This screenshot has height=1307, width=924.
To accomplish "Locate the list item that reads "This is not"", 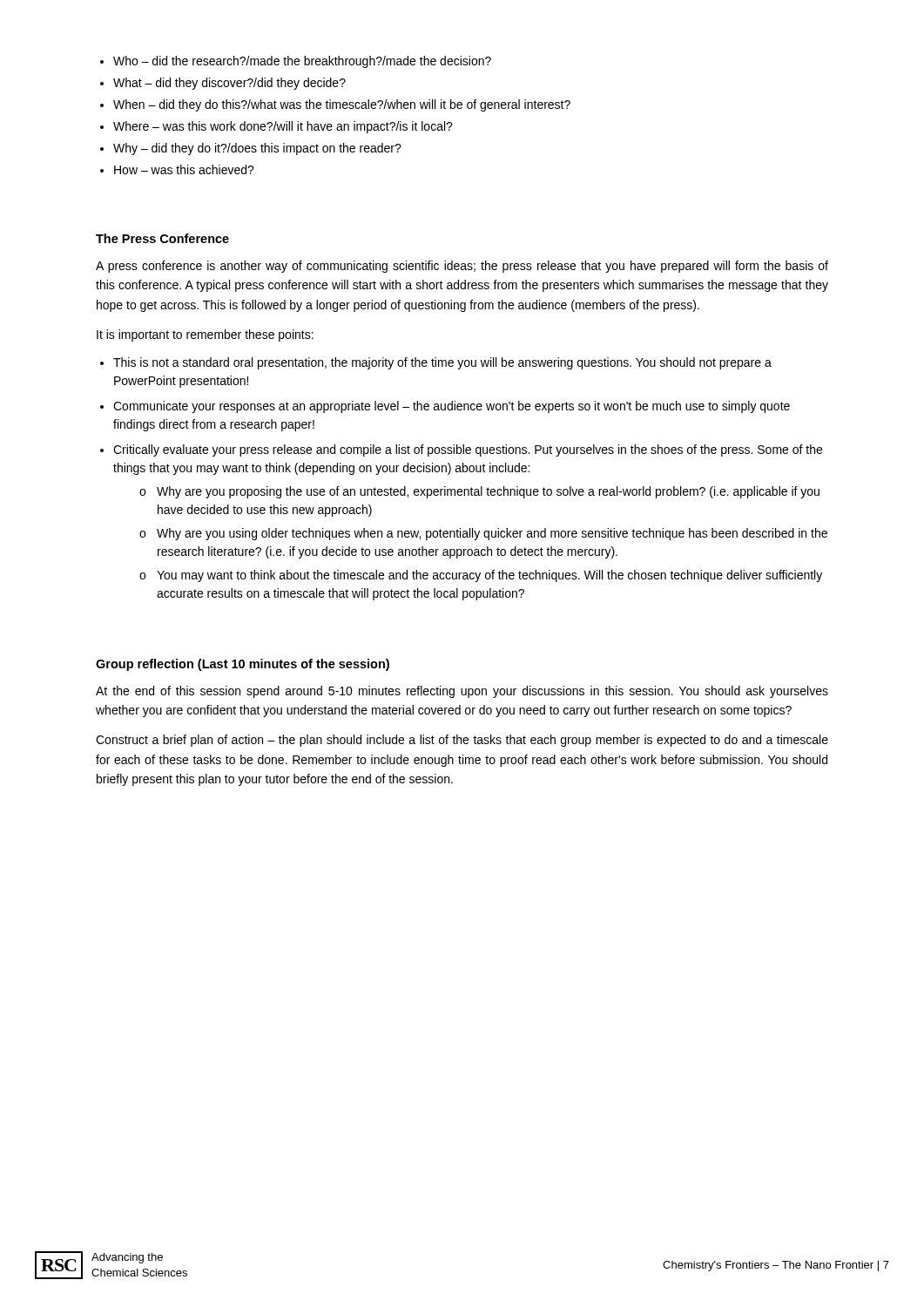I will click(x=471, y=478).
